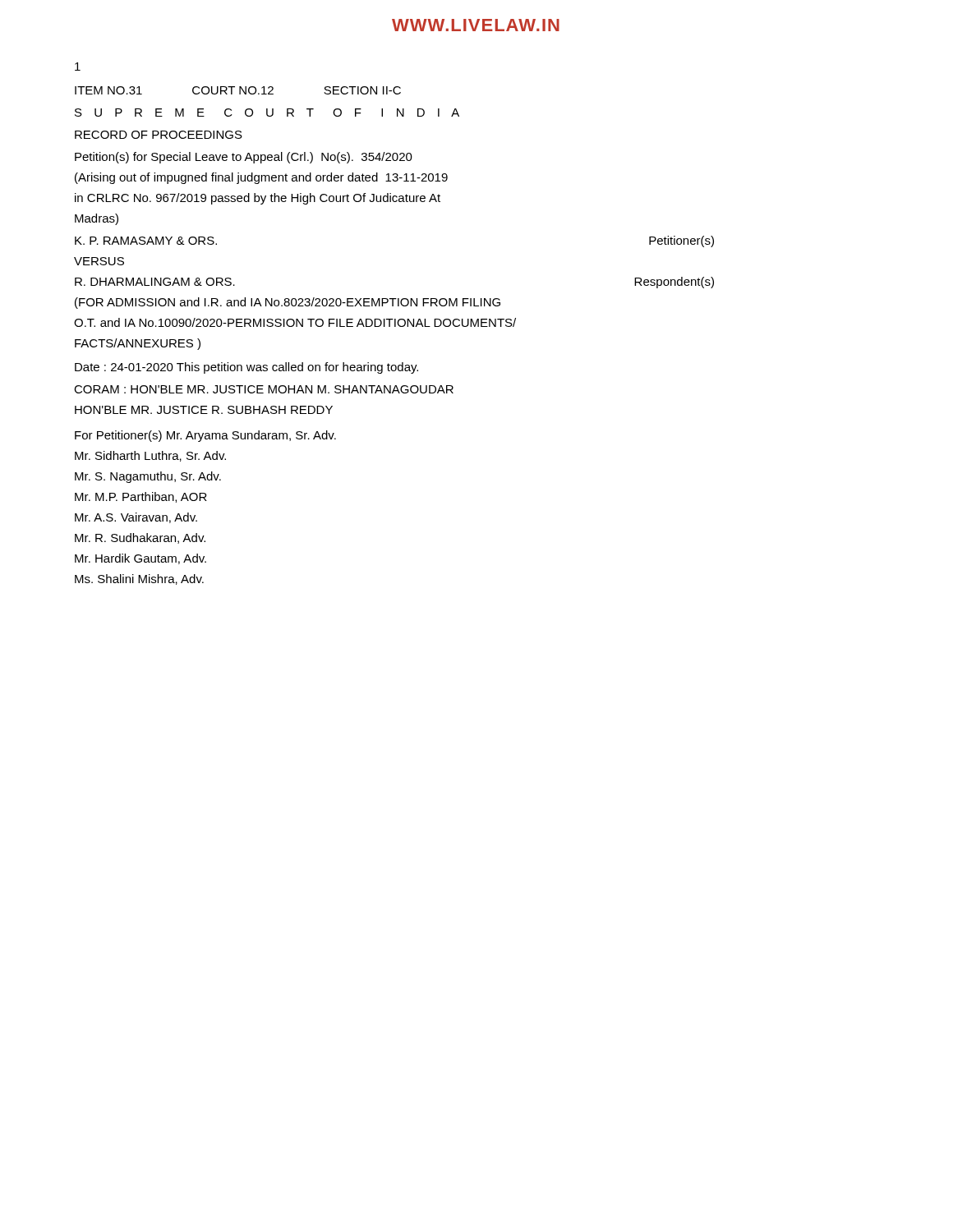Click where it says "Mr. S. Nagamuthu, Sr. Adv."
The width and height of the screenshot is (953, 1232).
148,476
